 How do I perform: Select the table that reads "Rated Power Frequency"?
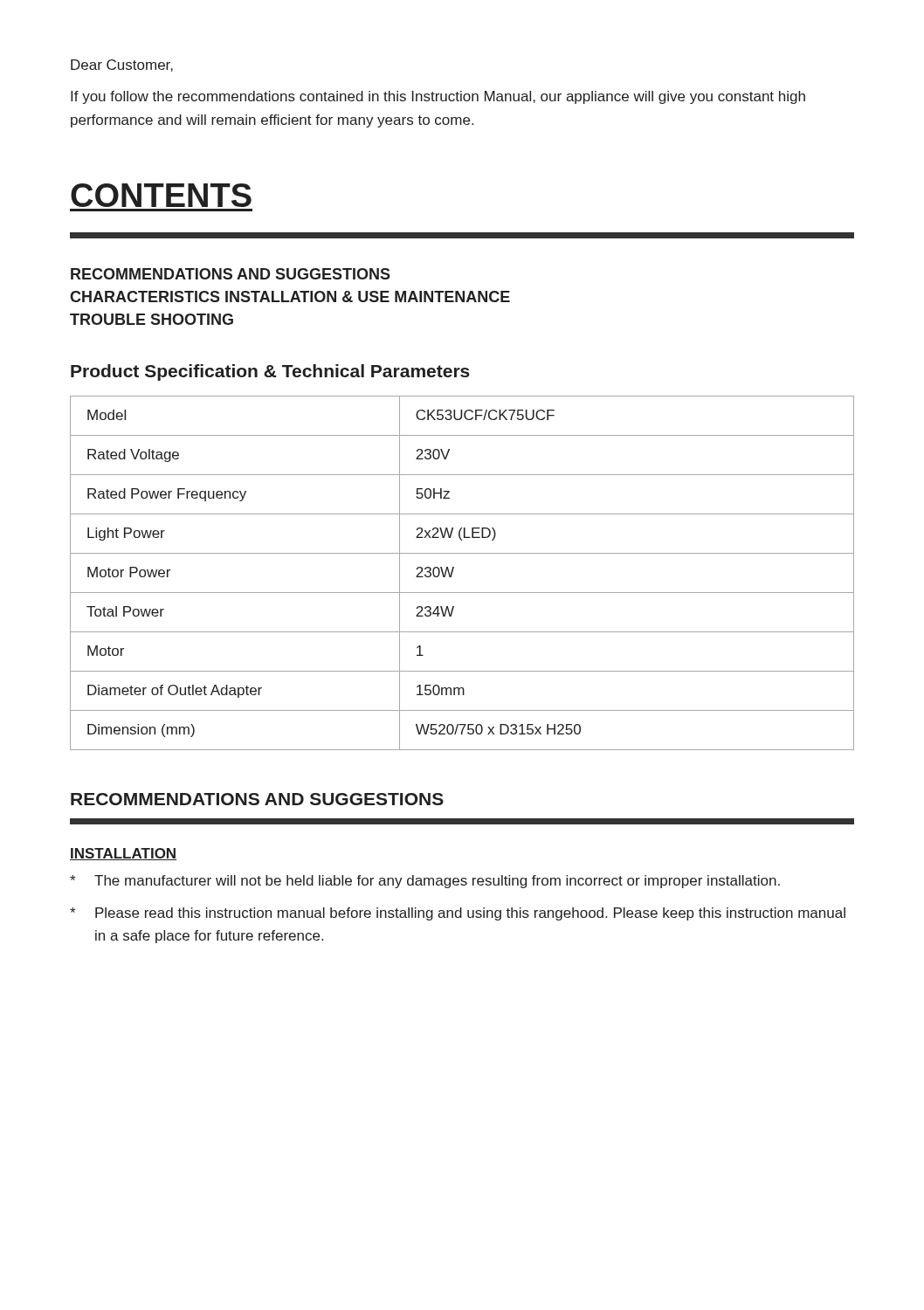tap(462, 573)
